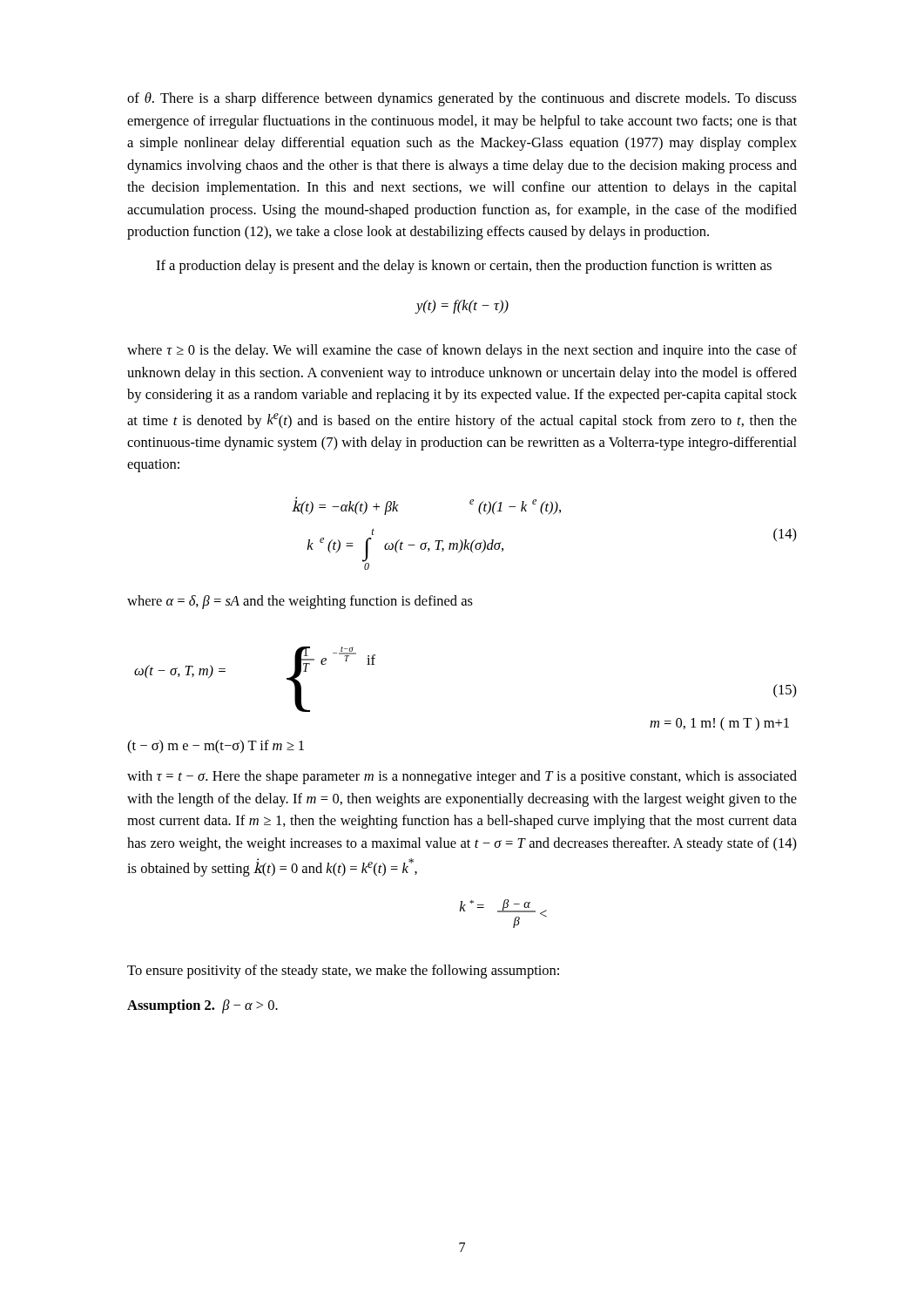Click on the text block that reads "To ensure positivity of the steady"
Viewport: 924px width, 1307px height.
(344, 970)
